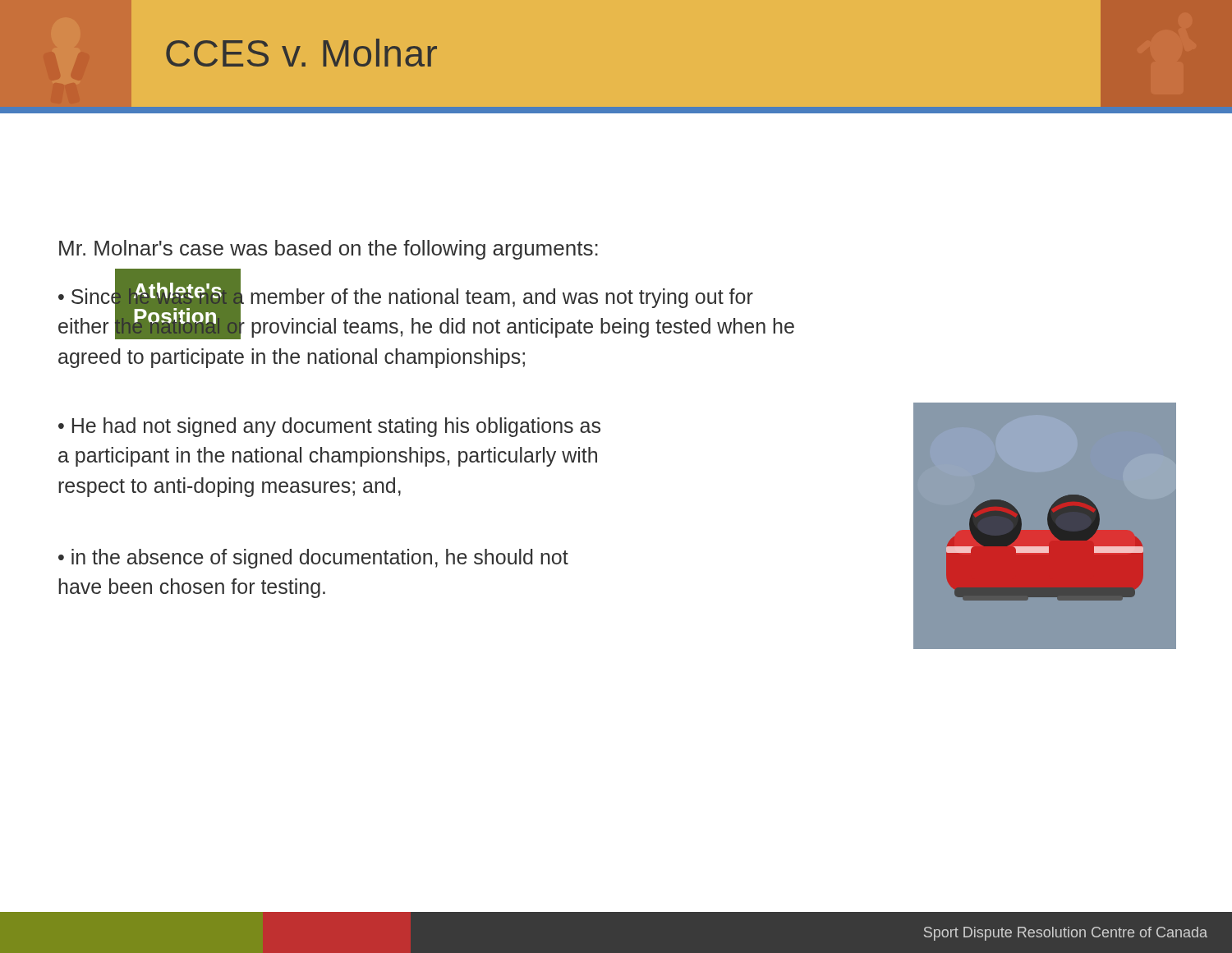Where is the passage that starts "• Since he"?
The image size is (1232, 953).
(427, 326)
